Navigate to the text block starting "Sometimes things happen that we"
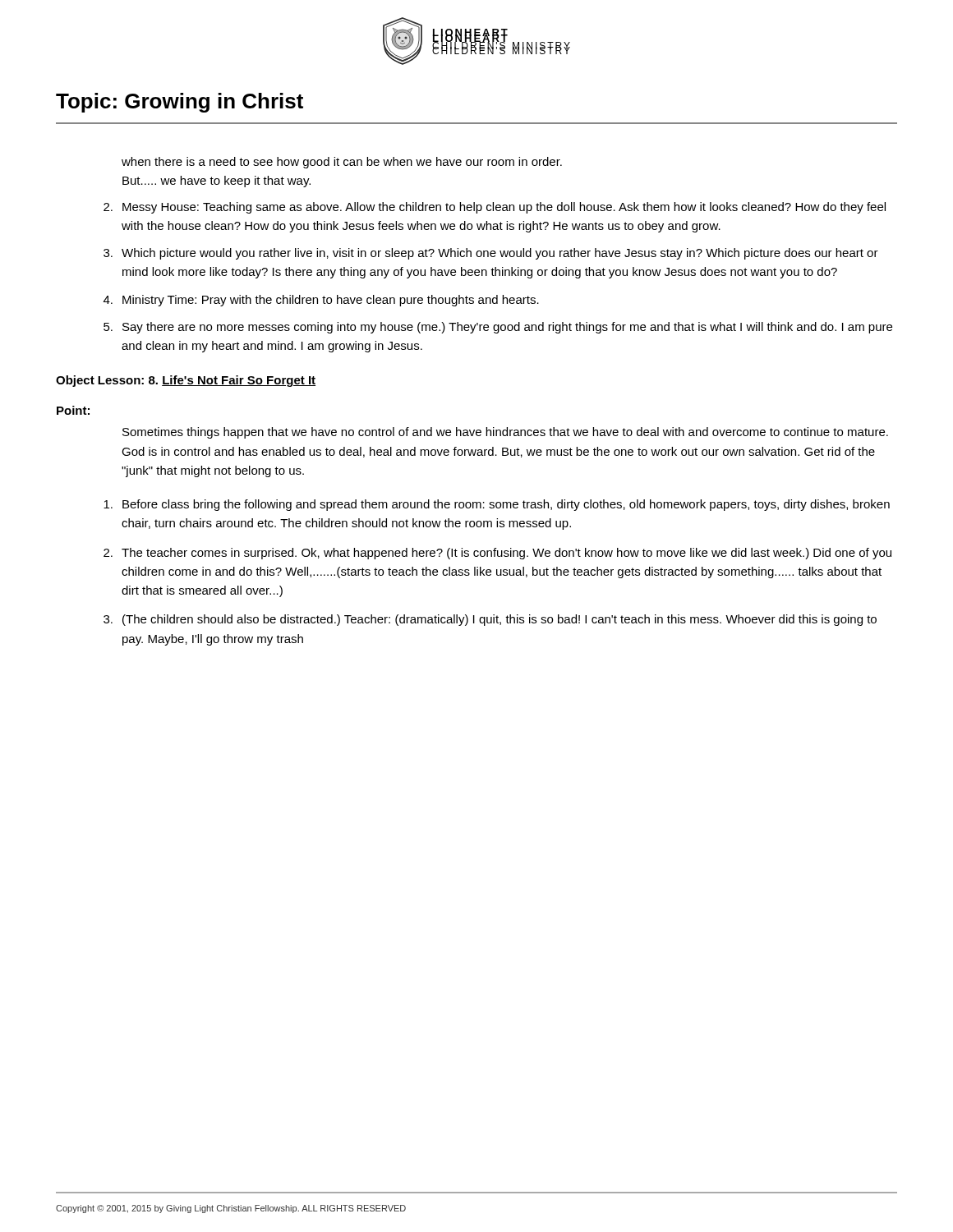Screen dimensions: 1232x953 point(505,451)
